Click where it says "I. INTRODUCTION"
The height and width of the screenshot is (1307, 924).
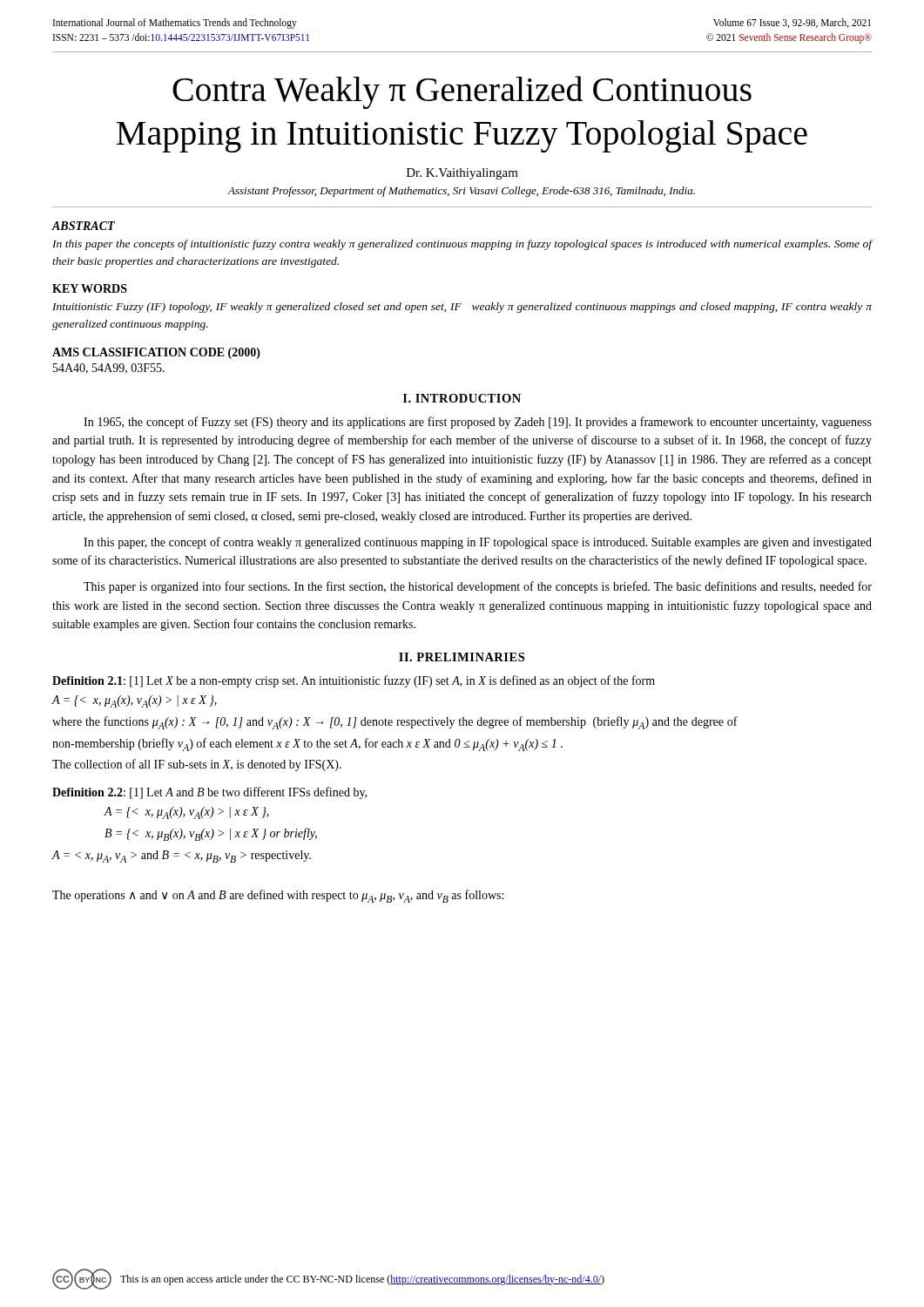coord(462,398)
